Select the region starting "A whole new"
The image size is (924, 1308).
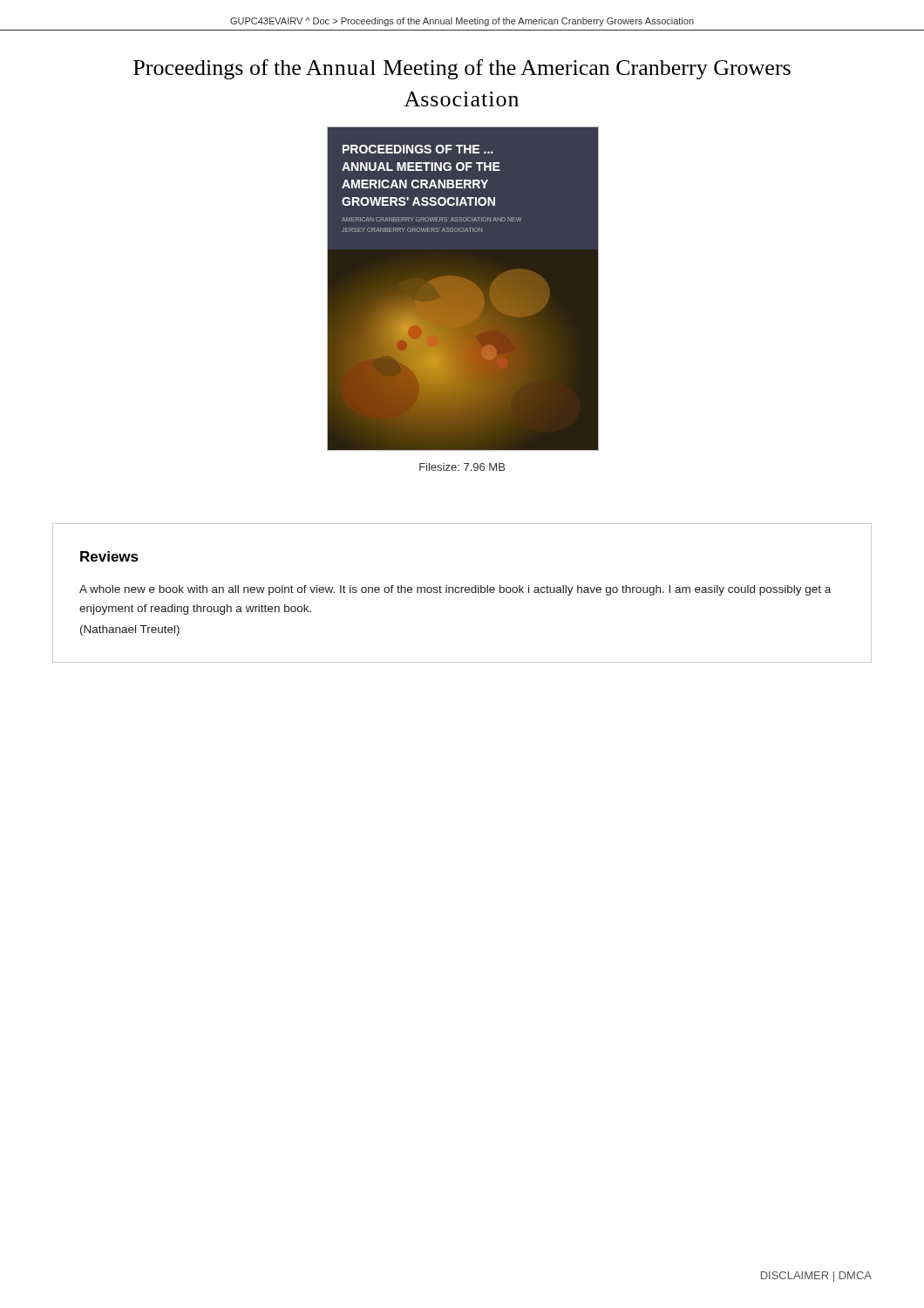pos(455,598)
